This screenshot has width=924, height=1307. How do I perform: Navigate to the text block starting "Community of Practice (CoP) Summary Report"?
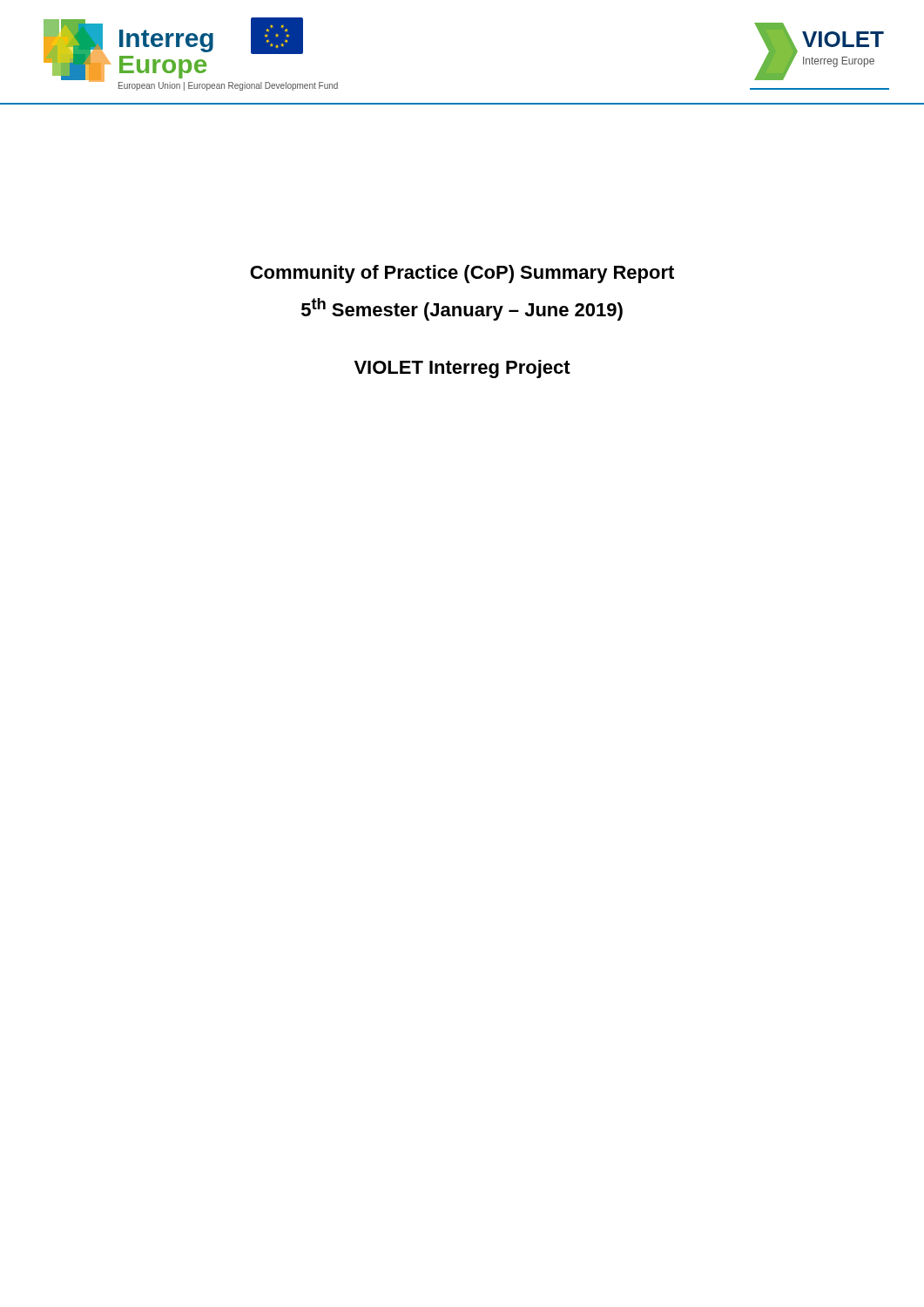click(x=462, y=272)
